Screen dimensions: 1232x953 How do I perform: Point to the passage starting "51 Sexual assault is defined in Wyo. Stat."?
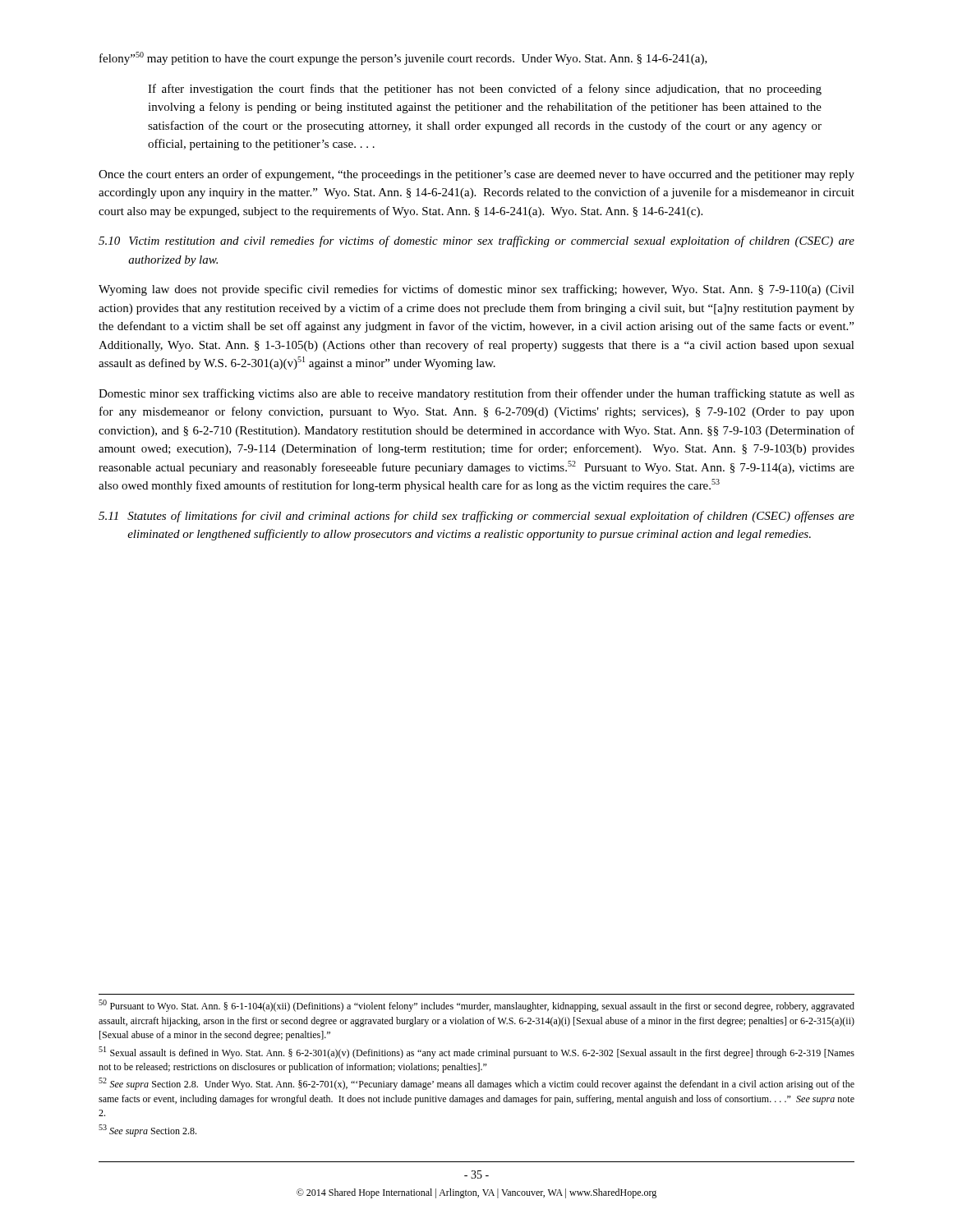tap(476, 1059)
